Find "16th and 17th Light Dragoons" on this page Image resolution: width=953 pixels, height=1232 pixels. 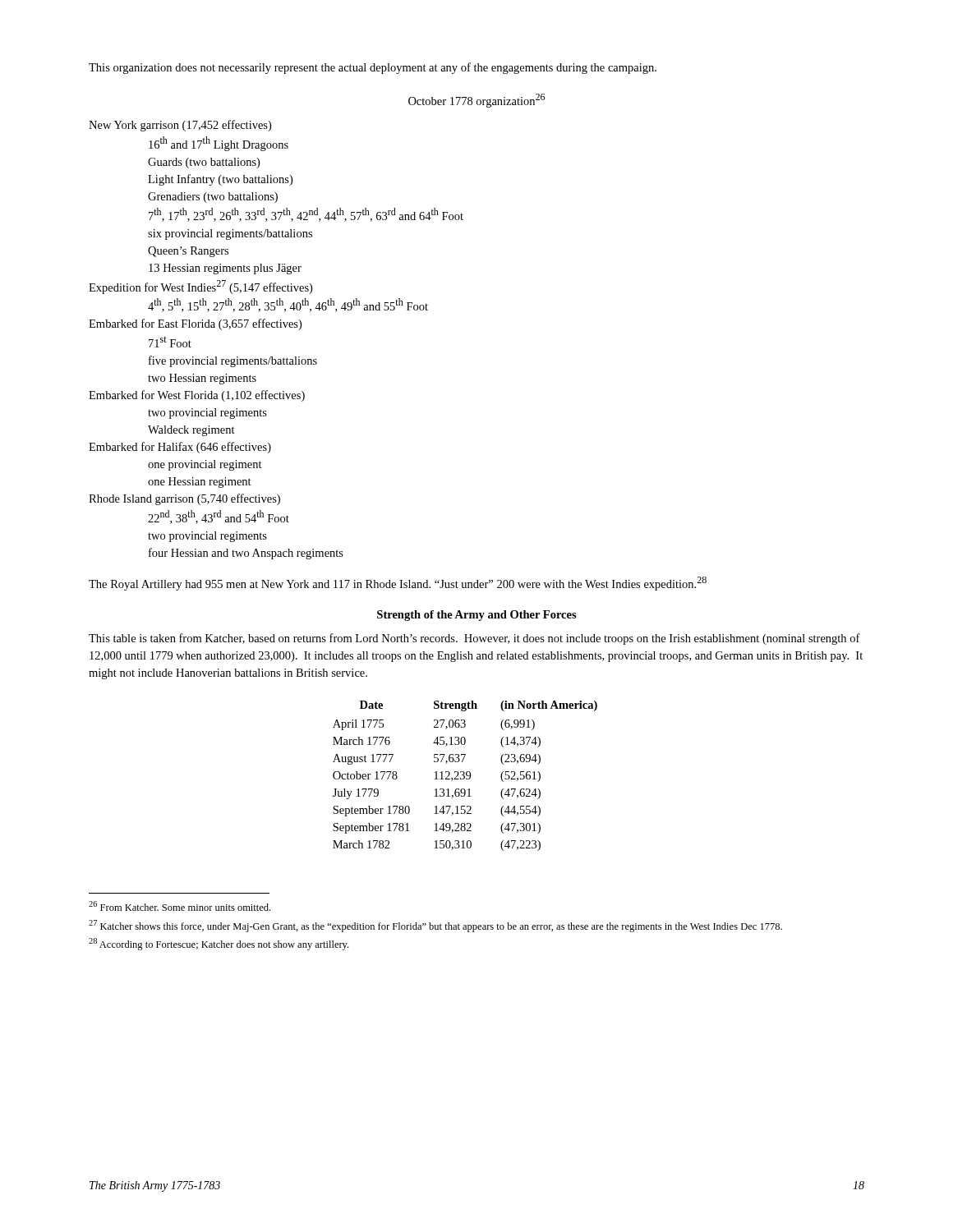click(218, 143)
